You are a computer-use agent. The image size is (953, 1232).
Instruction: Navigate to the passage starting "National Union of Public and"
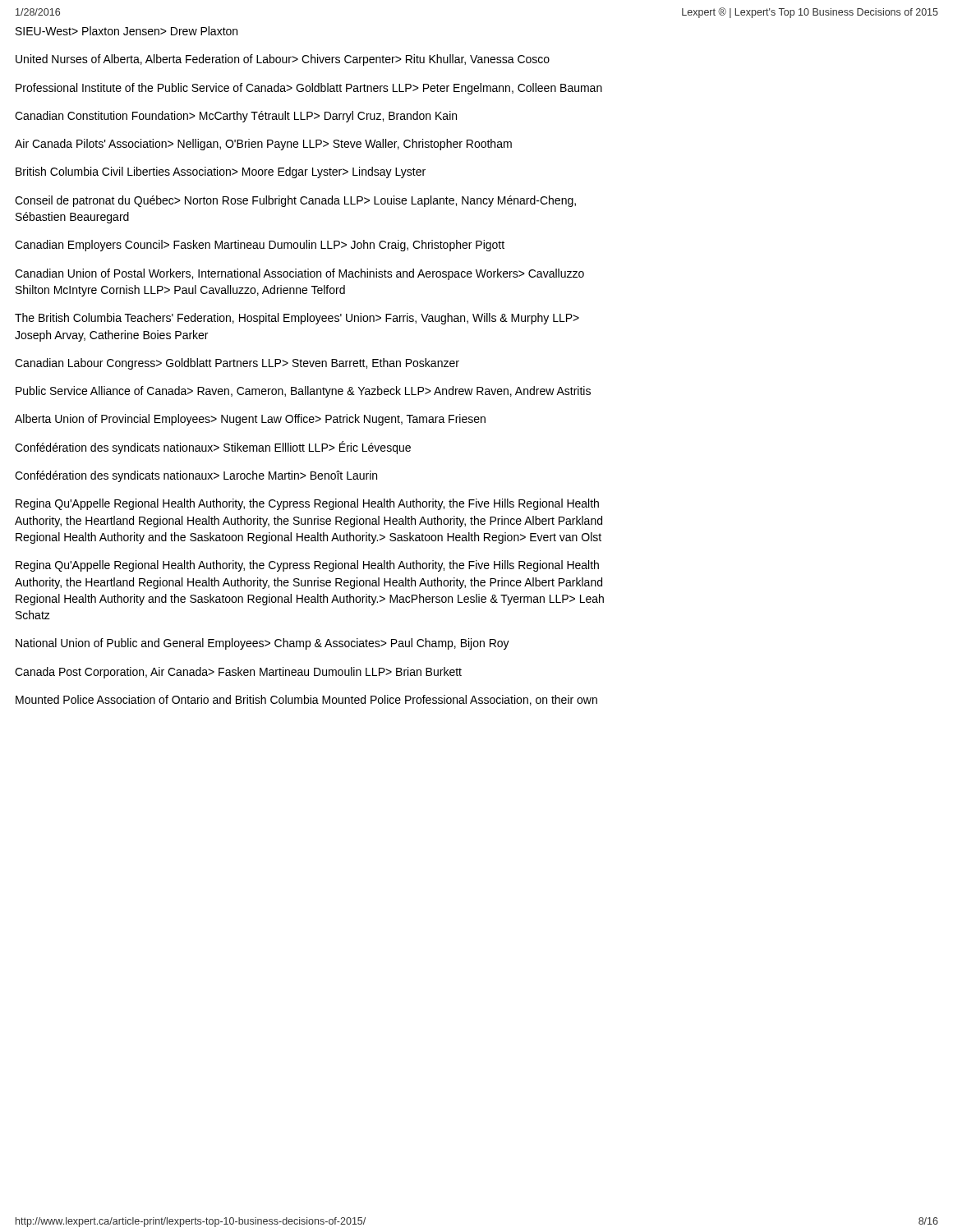point(262,643)
